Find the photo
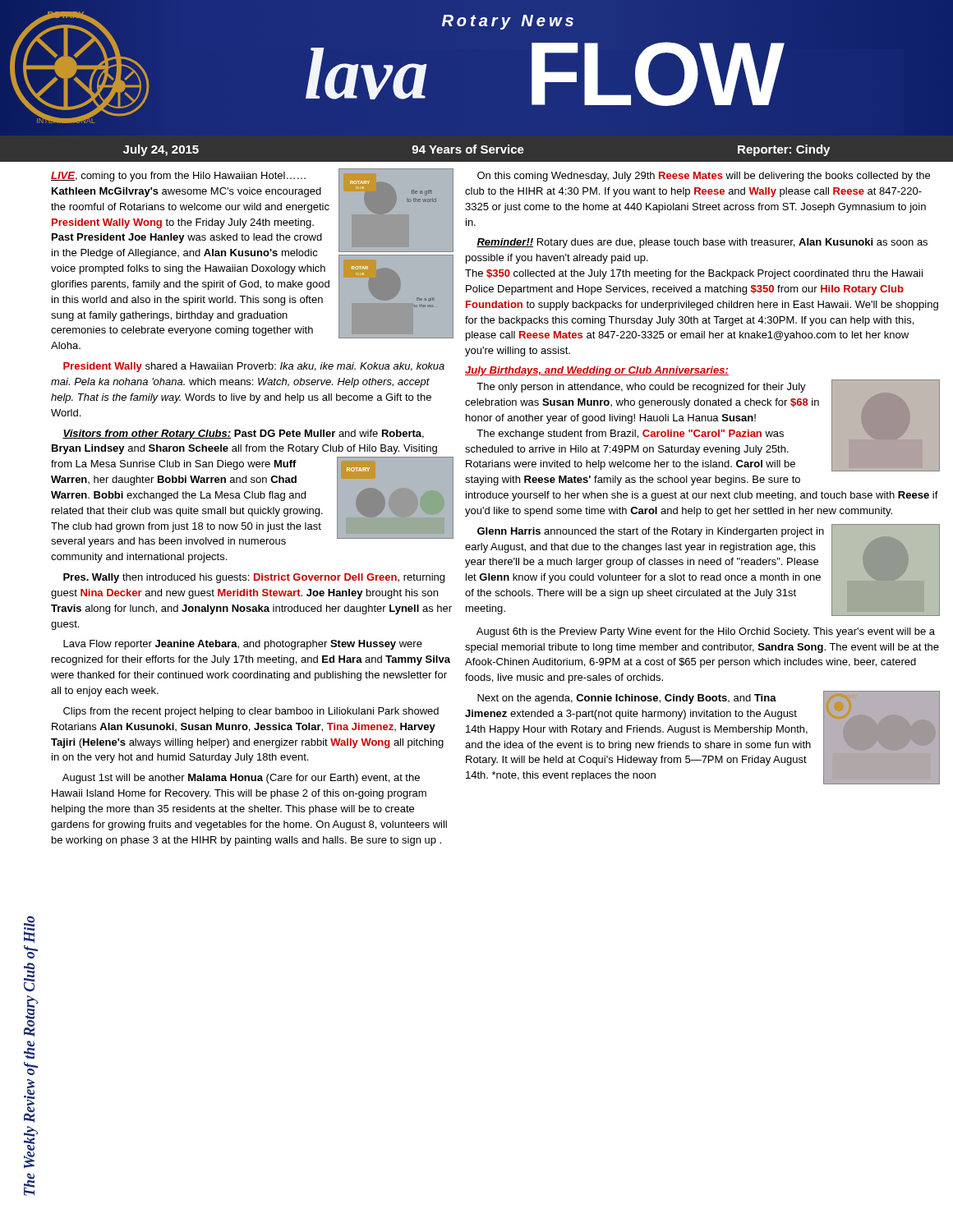Viewport: 953px width, 1232px height. [476, 68]
